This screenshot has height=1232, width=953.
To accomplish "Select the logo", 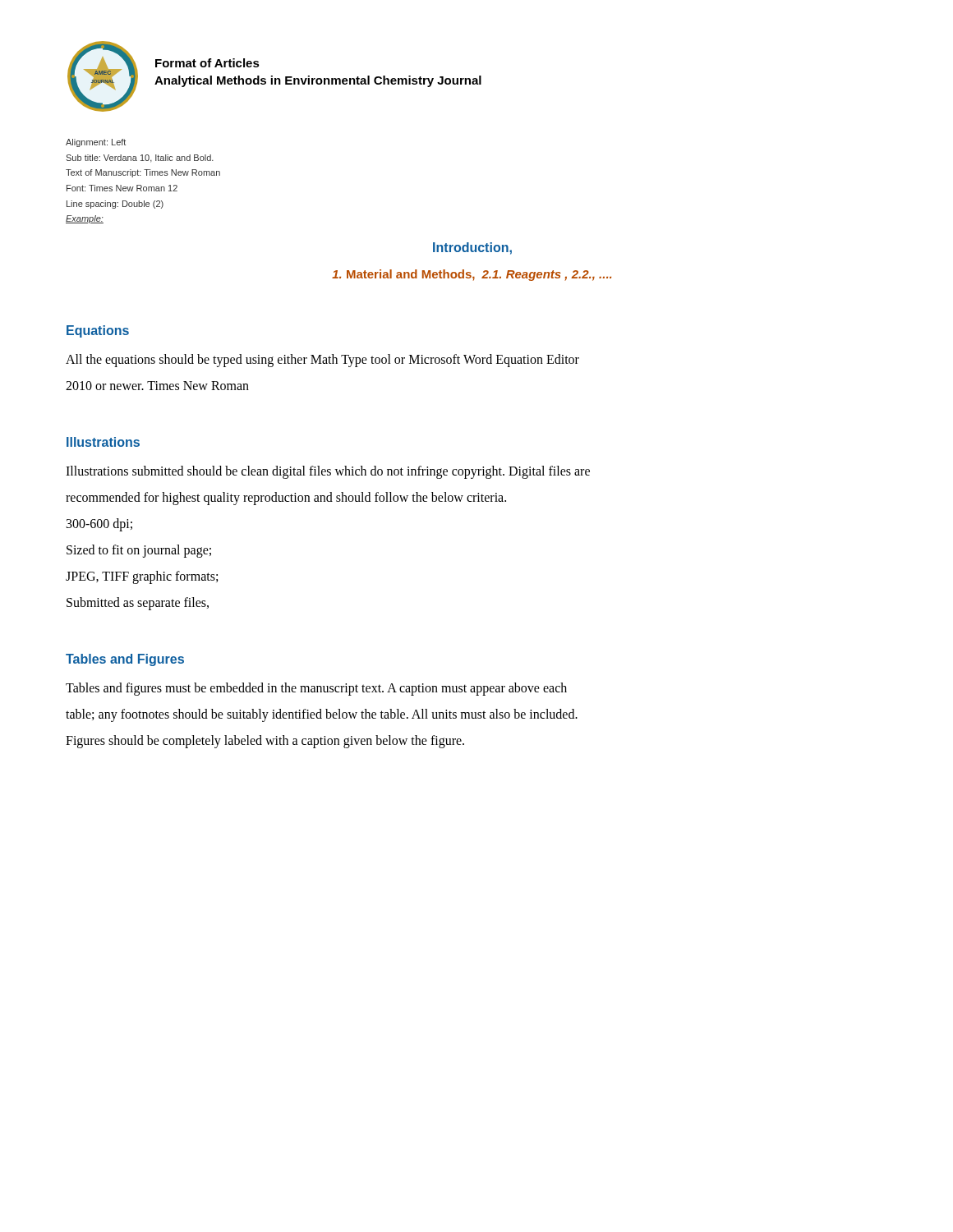I will (103, 78).
